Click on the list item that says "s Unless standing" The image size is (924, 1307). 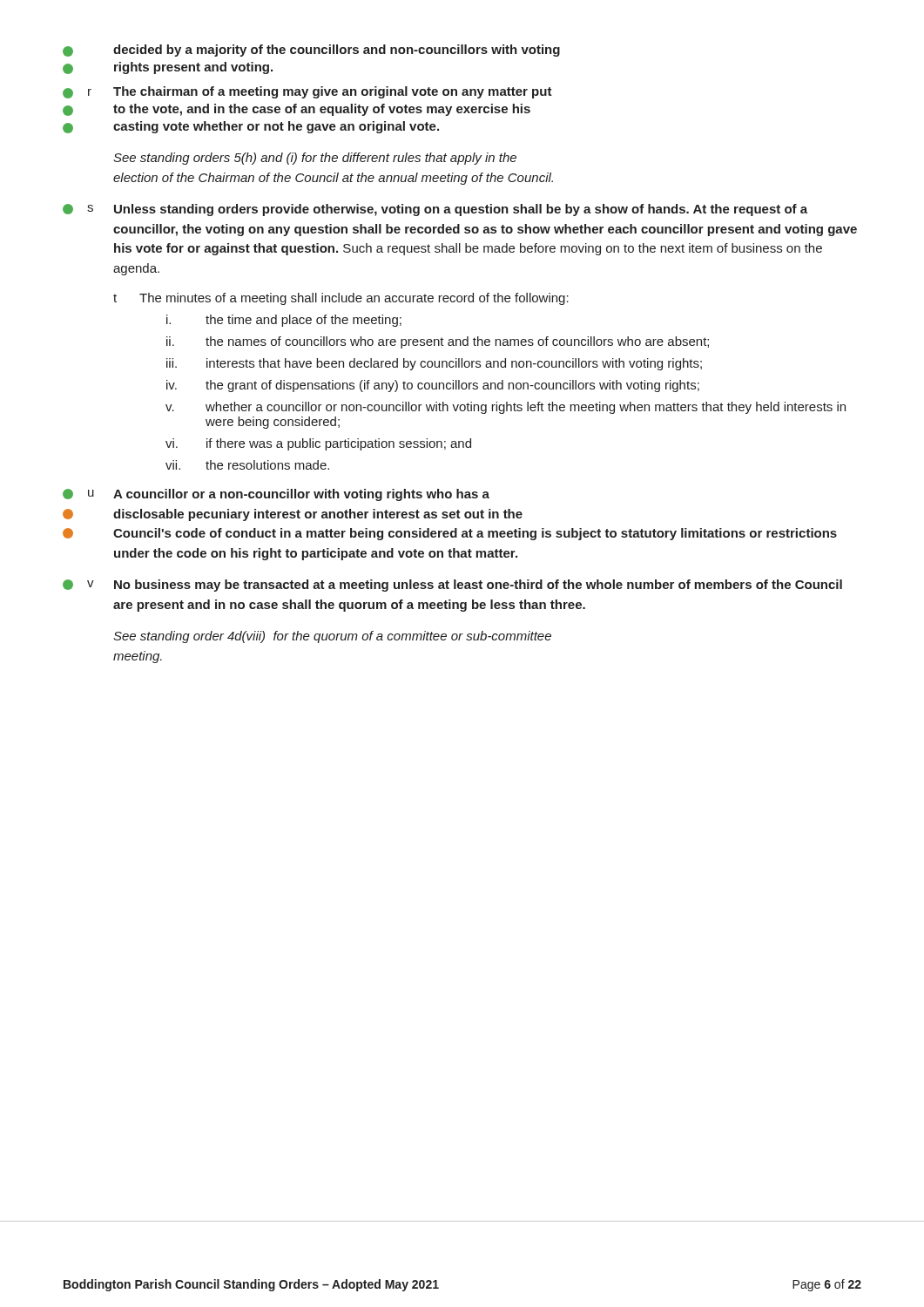point(462,239)
